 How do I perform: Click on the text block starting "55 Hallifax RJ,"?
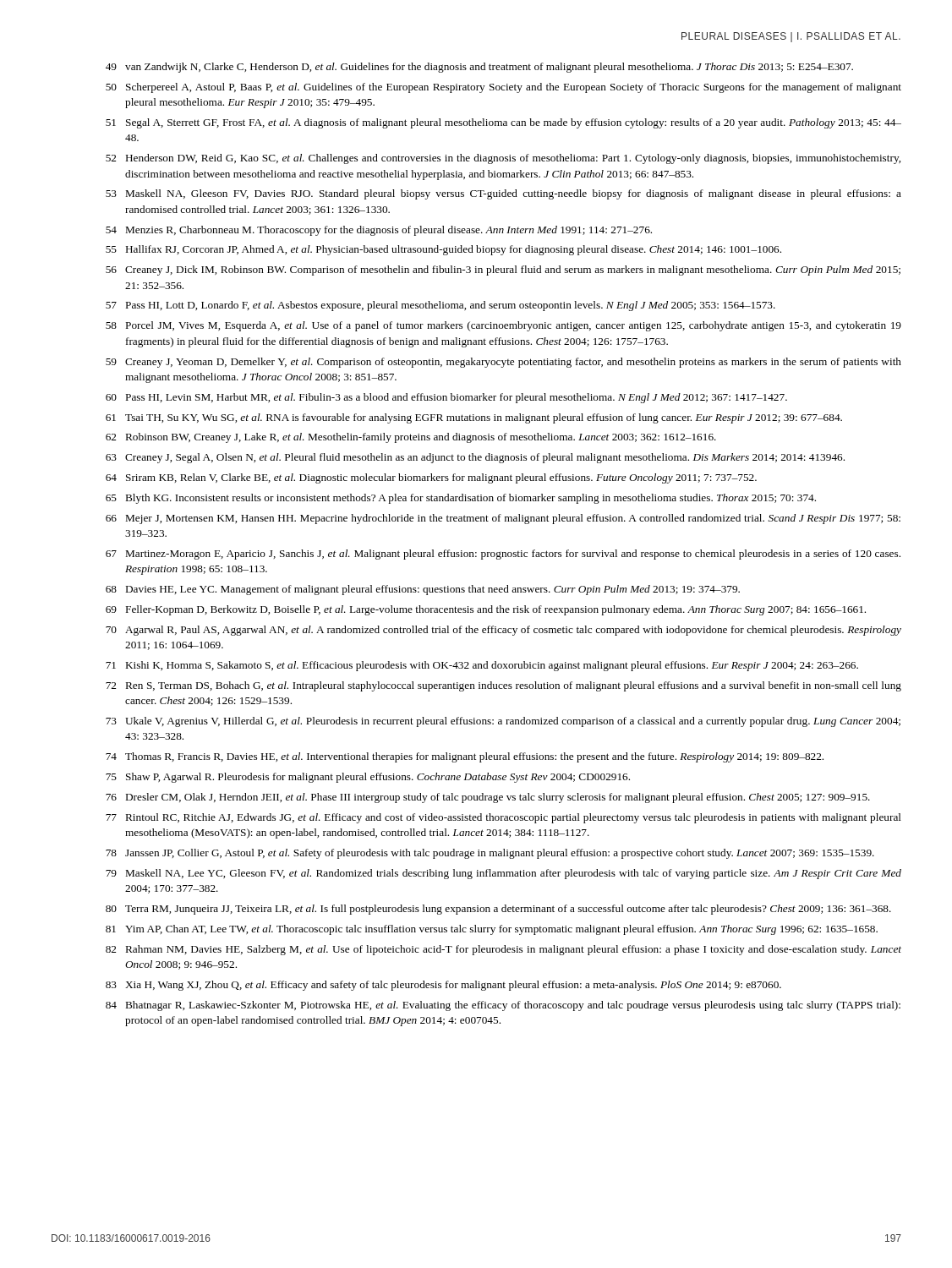coord(493,250)
